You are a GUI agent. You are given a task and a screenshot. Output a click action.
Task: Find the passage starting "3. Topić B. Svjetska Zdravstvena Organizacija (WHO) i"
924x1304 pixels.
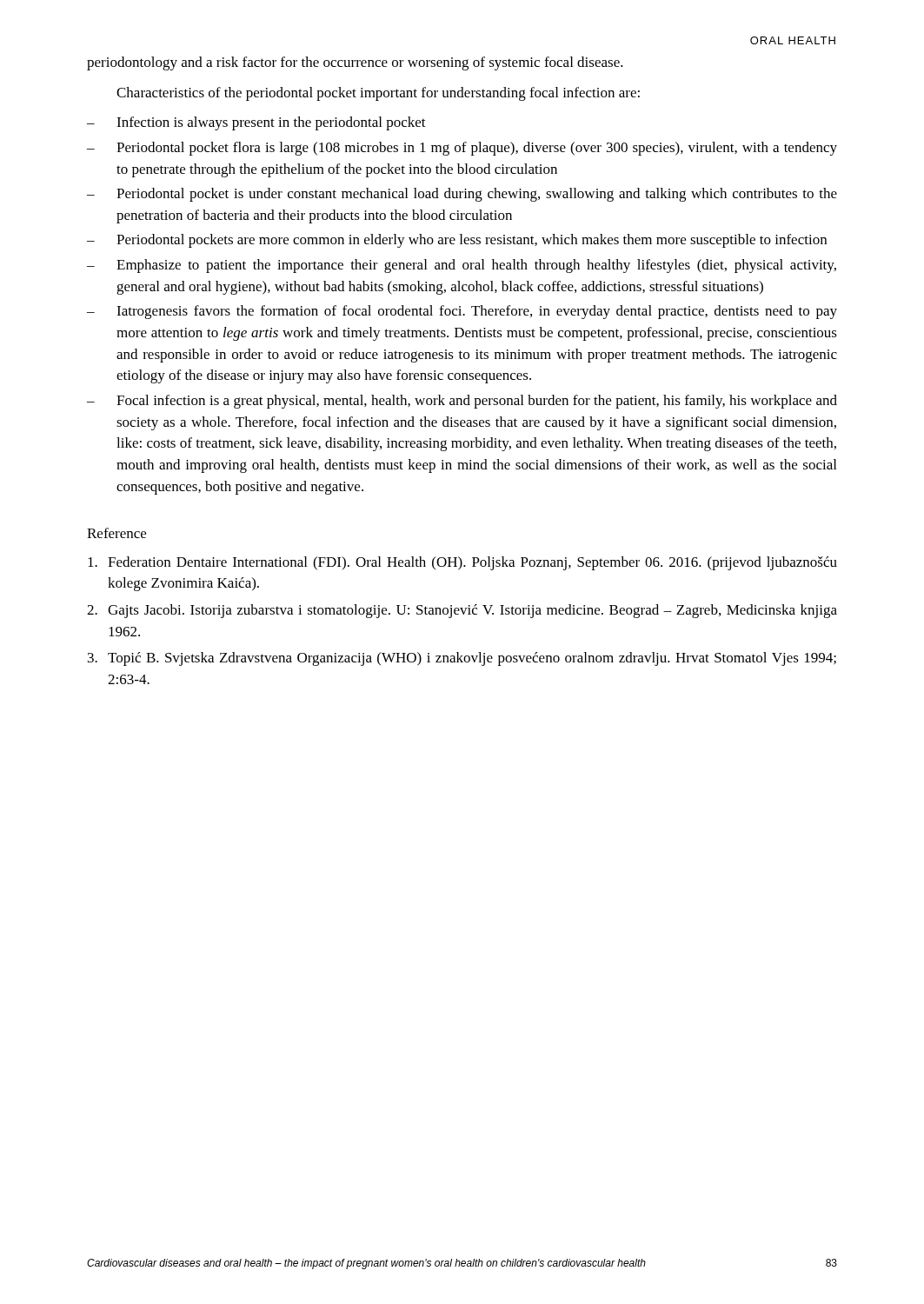coord(462,669)
